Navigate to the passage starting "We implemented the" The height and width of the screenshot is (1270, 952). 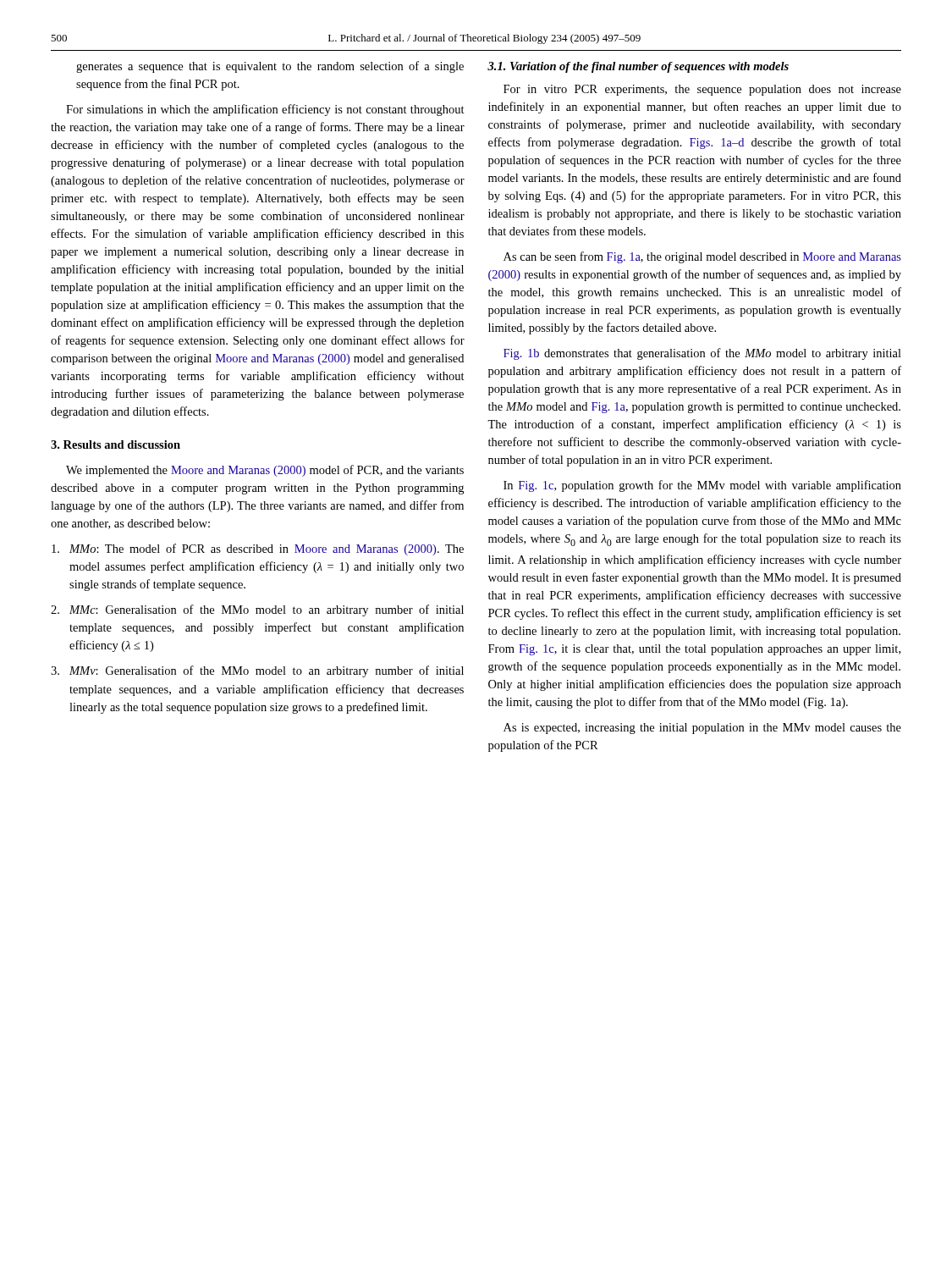pyautogui.click(x=257, y=497)
